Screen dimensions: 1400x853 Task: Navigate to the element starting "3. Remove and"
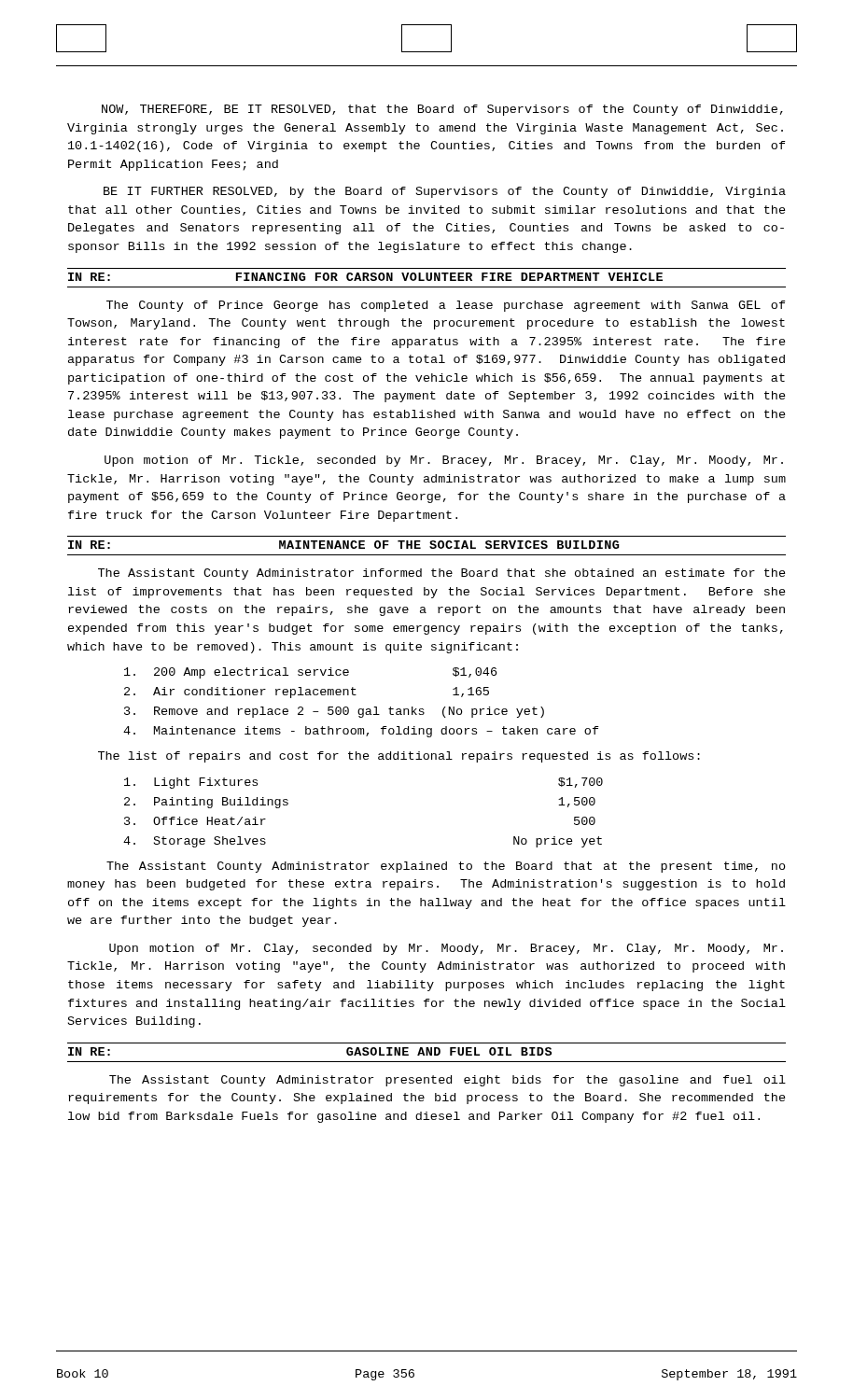338,713
